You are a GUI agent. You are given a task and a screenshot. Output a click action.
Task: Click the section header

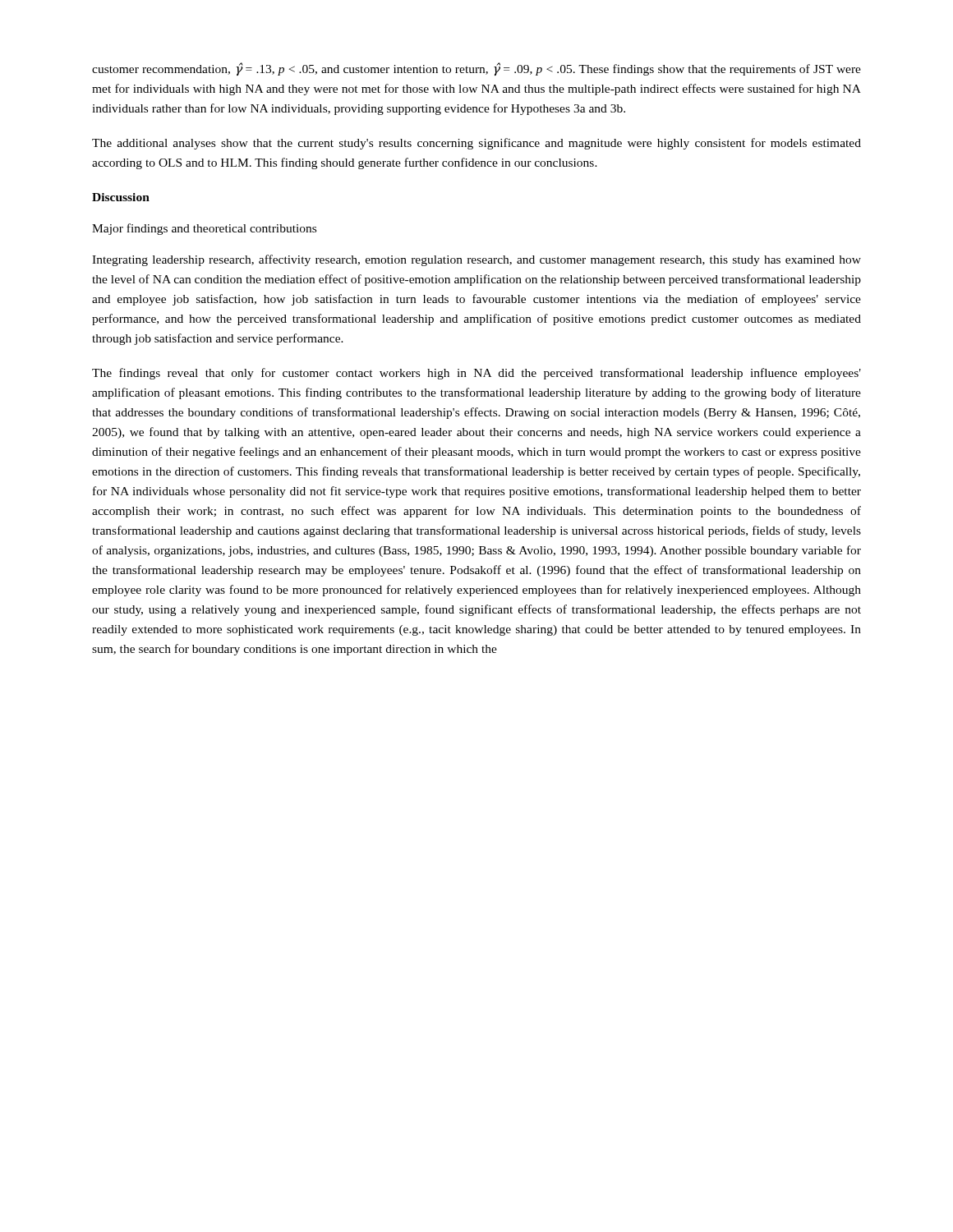[121, 197]
